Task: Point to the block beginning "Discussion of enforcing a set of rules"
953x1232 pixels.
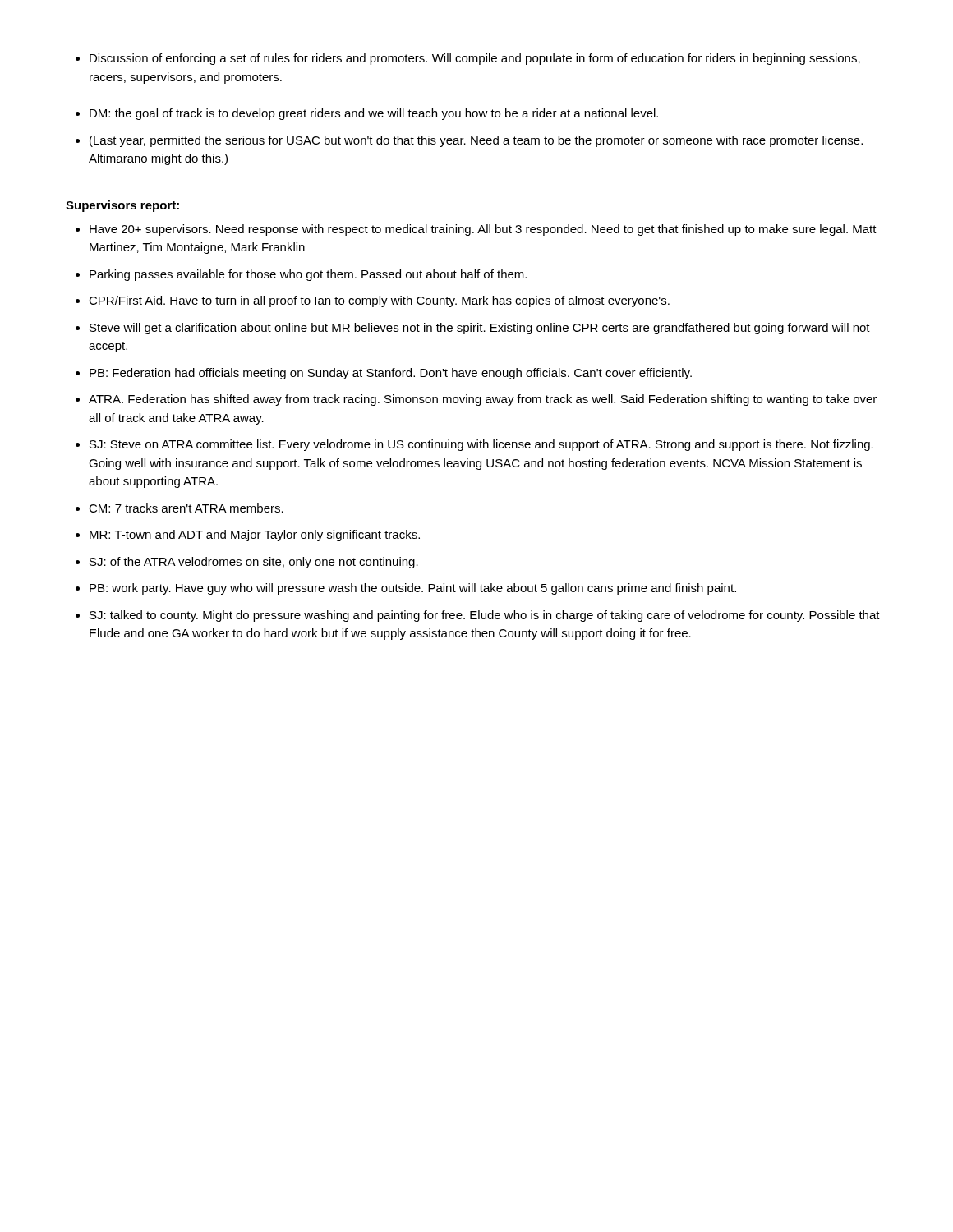Action: (476, 68)
